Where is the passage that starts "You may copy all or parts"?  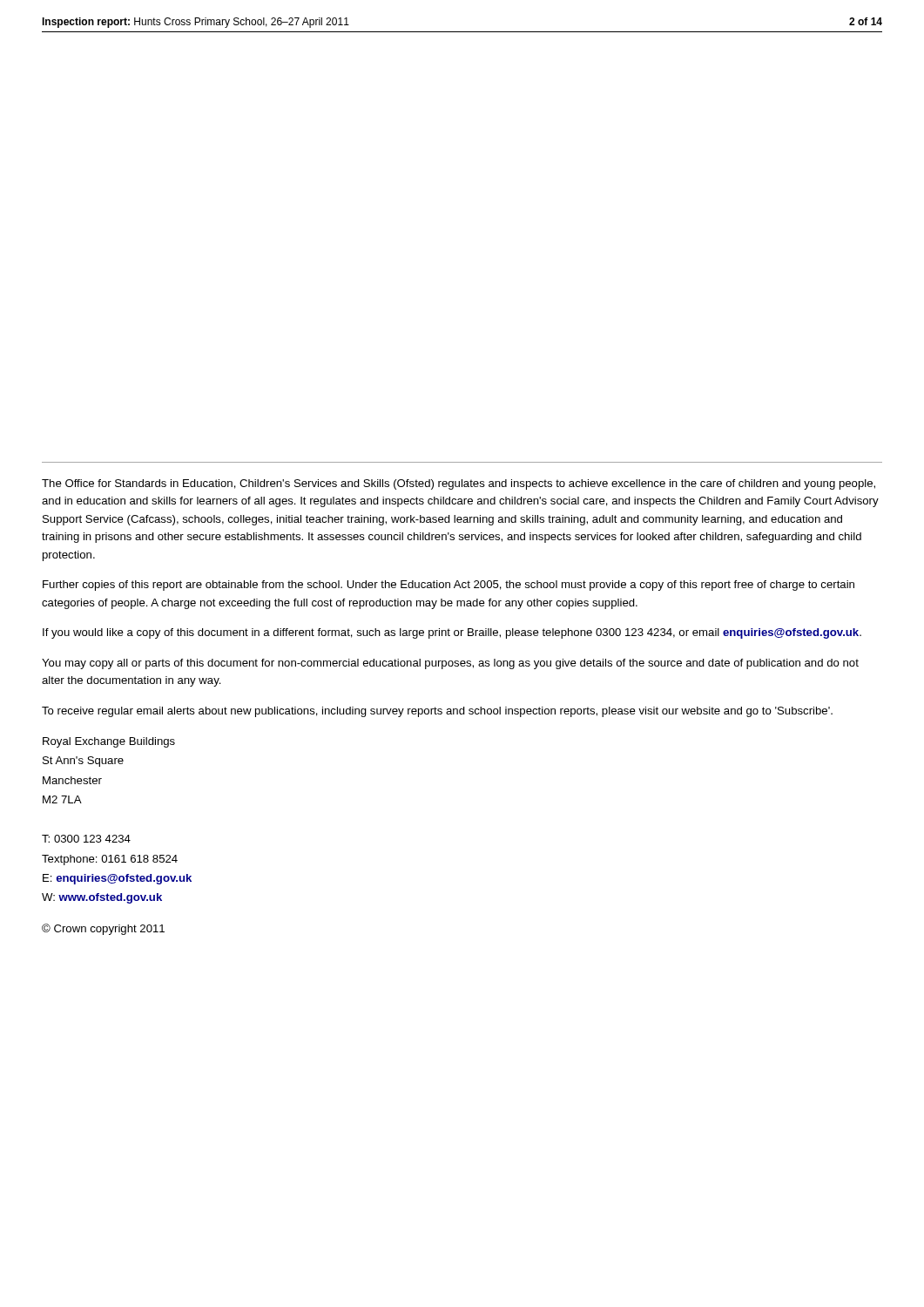pos(450,671)
